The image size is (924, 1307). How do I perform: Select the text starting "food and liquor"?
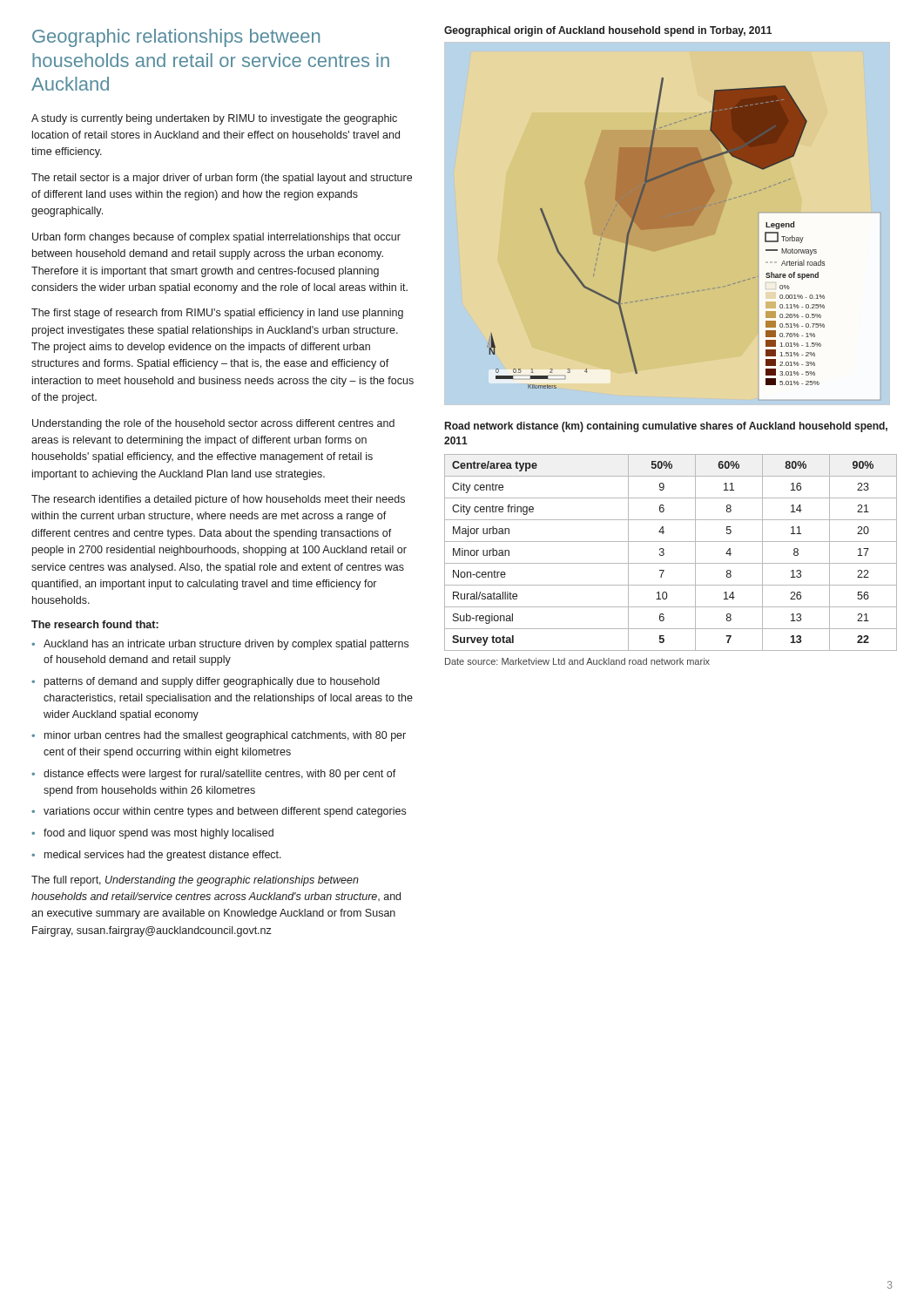point(159,833)
